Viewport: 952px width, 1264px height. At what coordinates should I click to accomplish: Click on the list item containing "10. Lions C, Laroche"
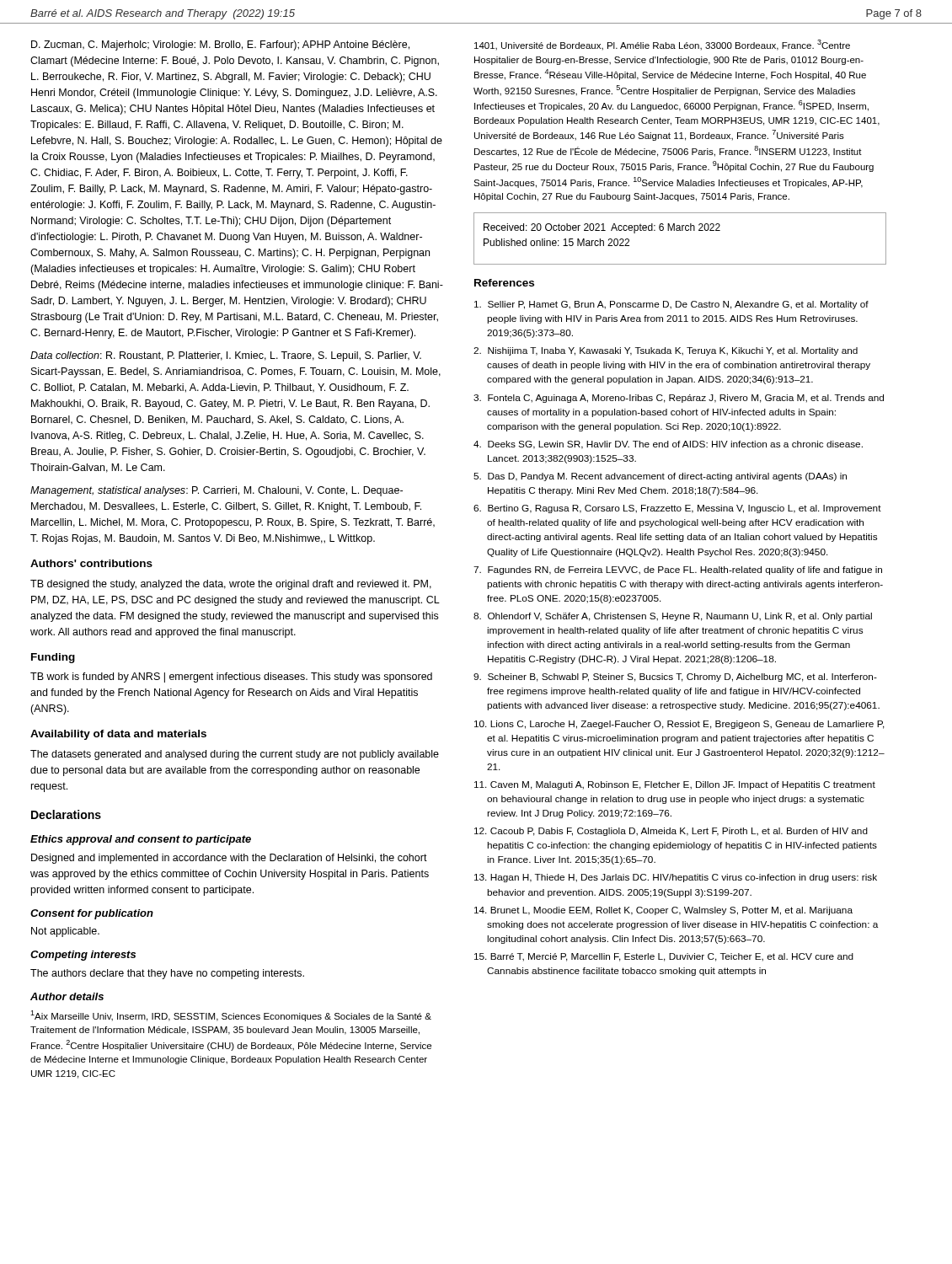tap(679, 745)
